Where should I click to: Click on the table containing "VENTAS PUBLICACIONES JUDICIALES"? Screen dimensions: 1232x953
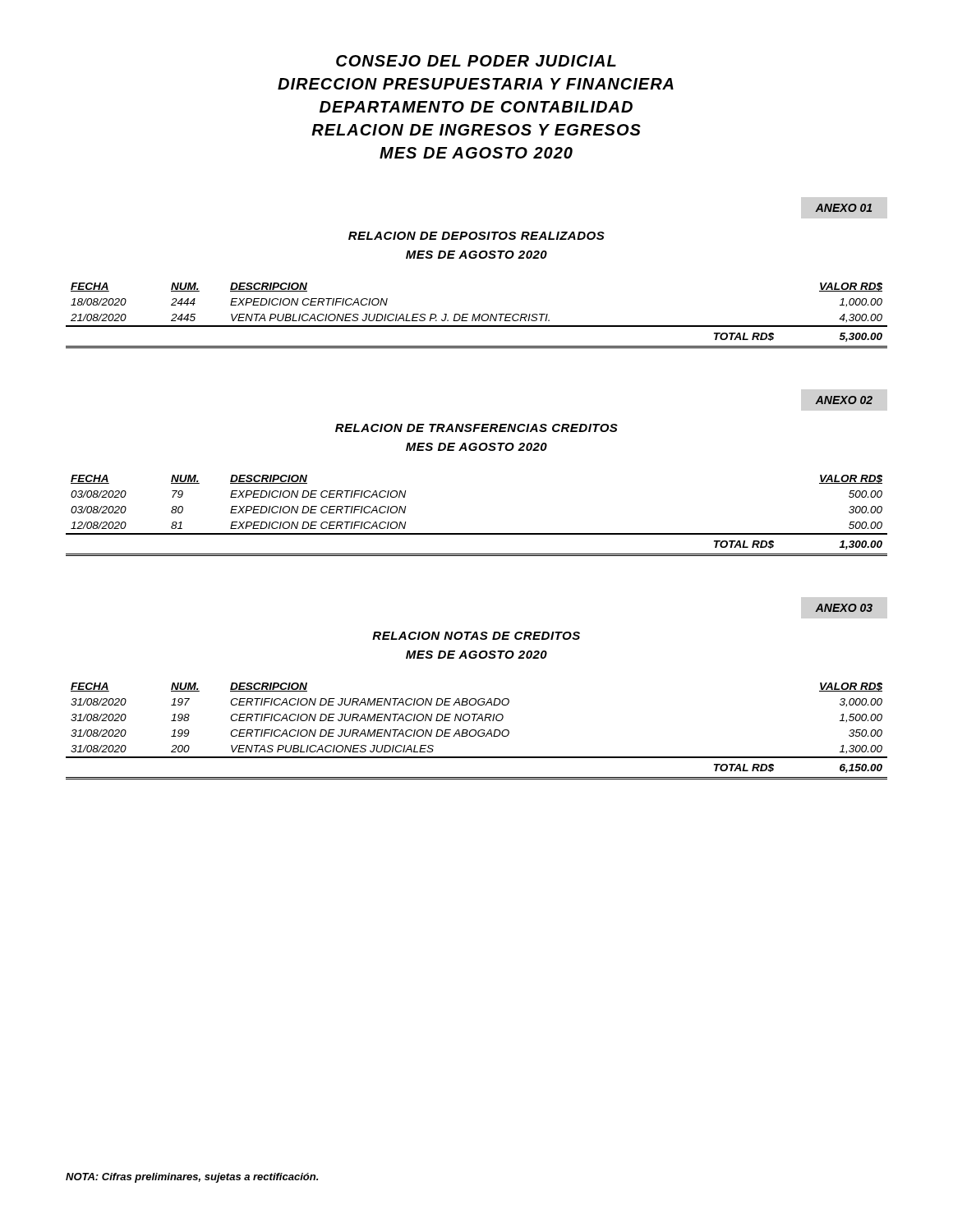click(x=476, y=729)
